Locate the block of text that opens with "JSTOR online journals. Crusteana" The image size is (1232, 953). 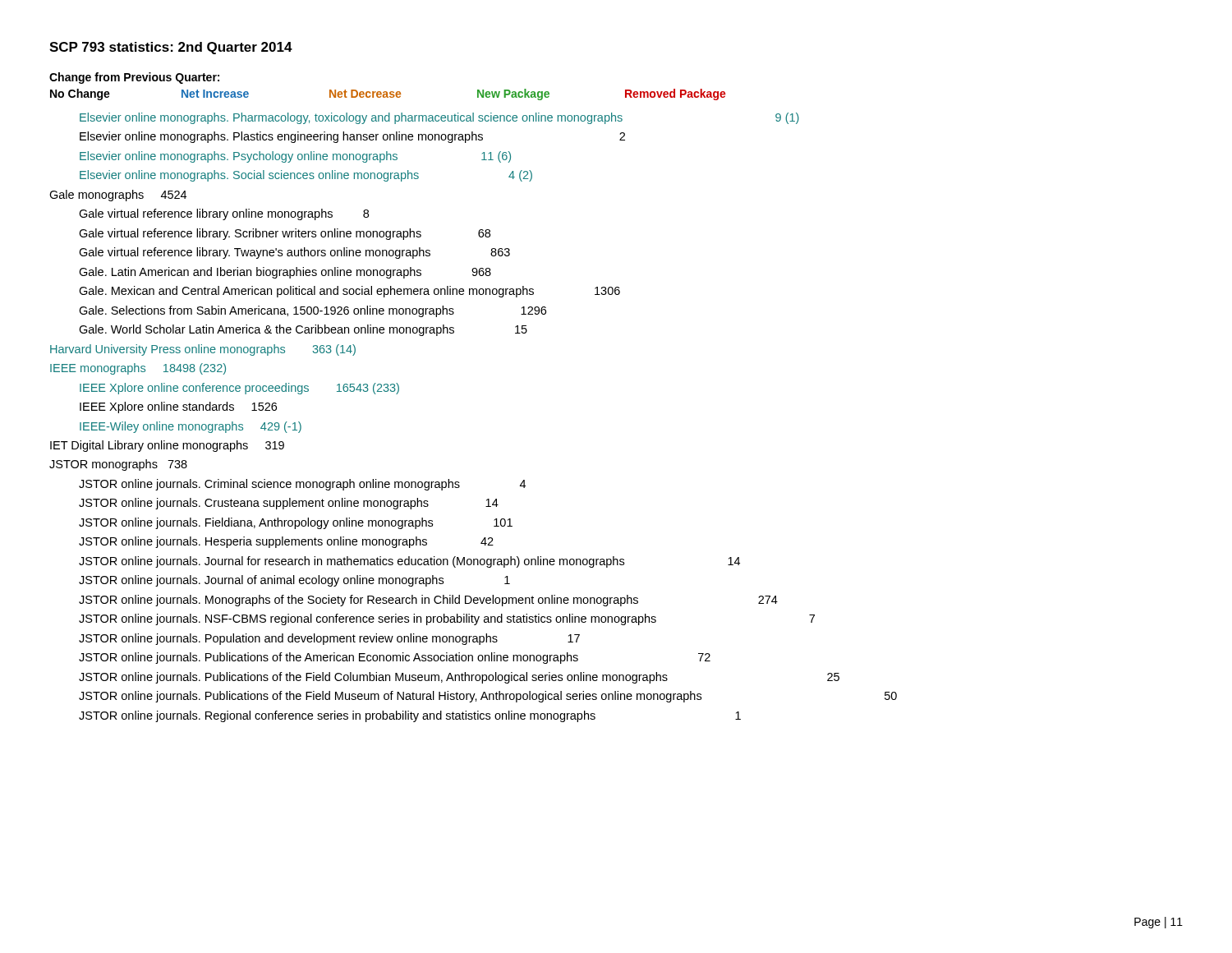click(x=289, y=503)
